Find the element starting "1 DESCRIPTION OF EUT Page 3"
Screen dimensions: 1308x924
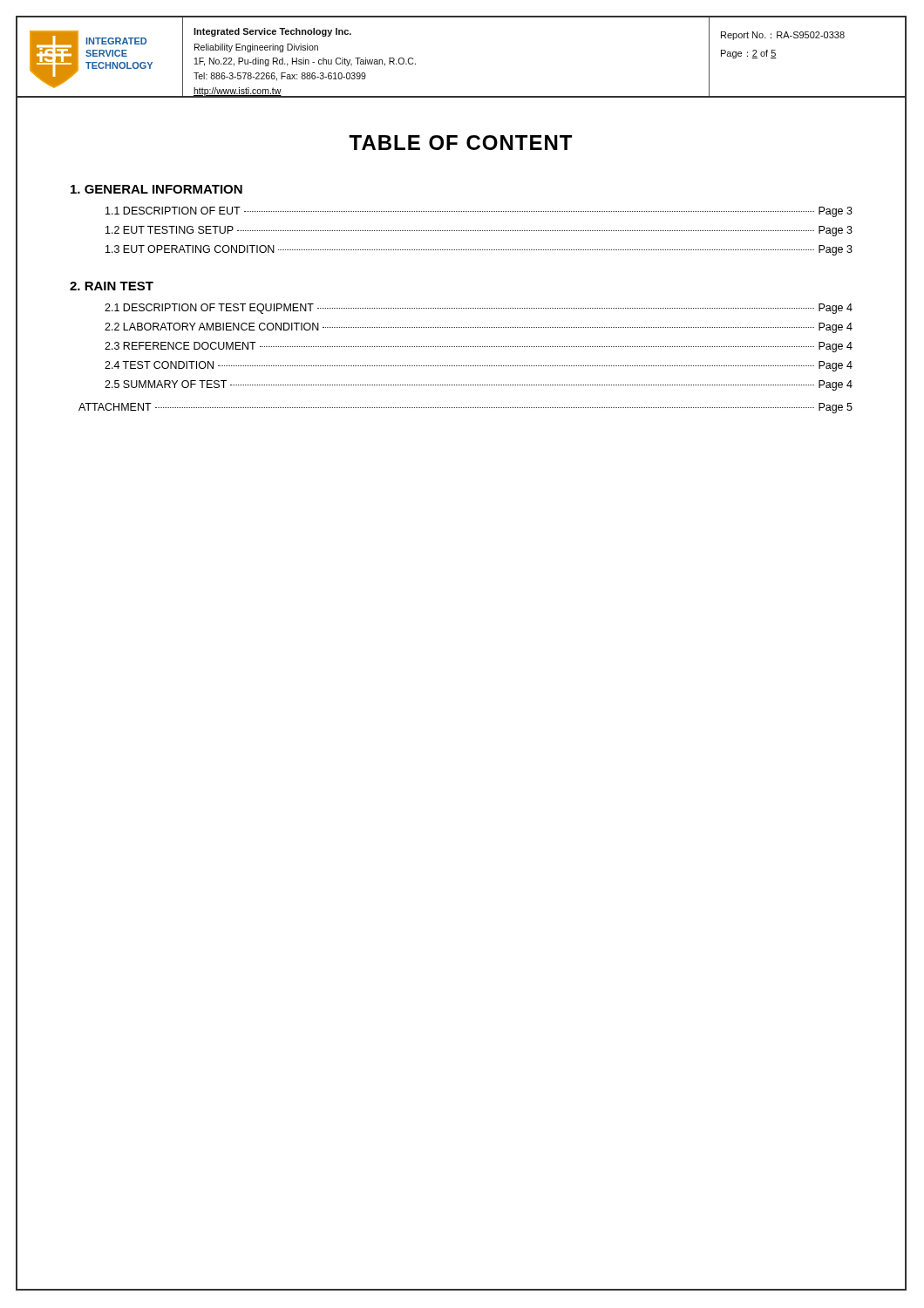(479, 211)
